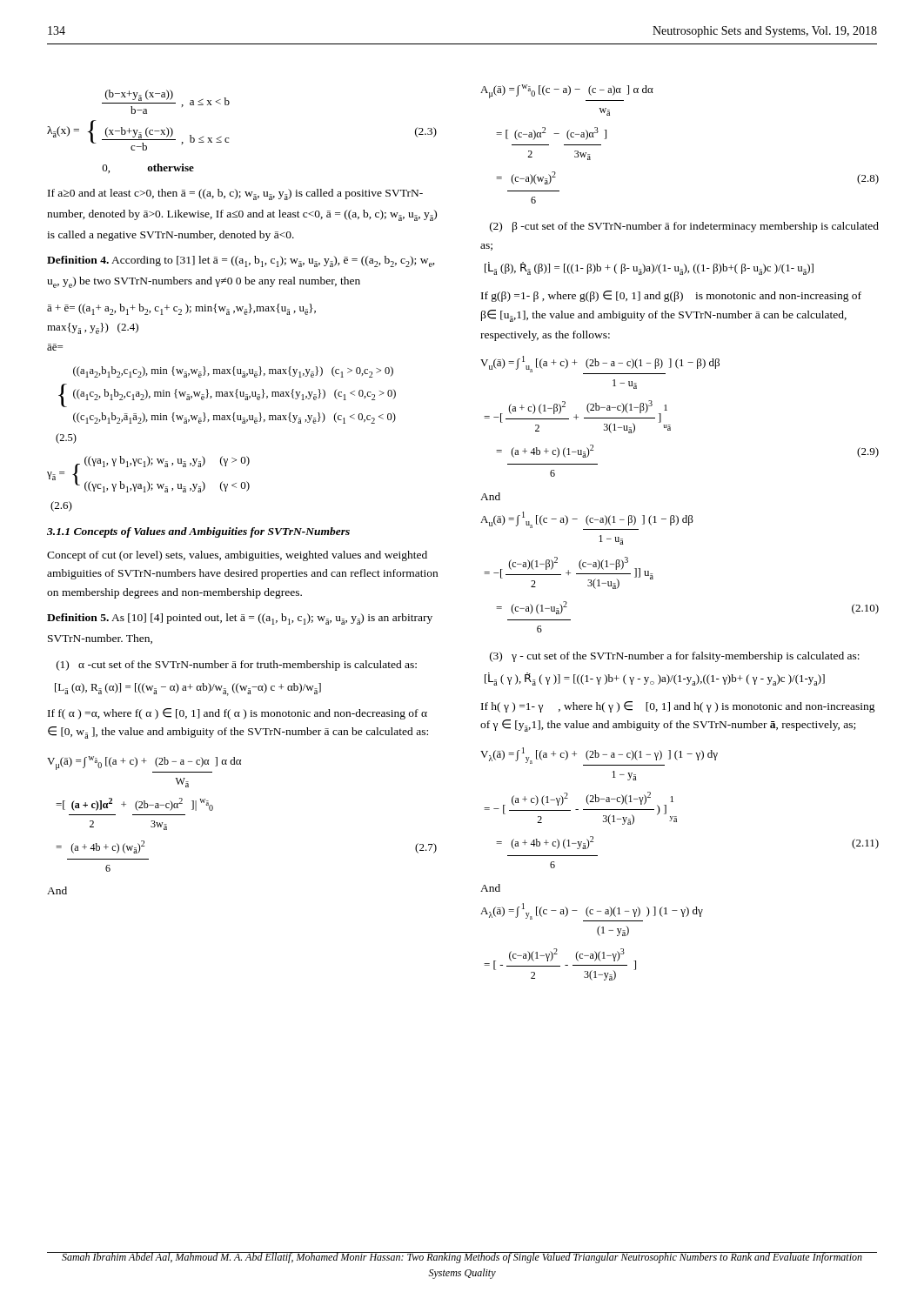
Task: Find the text block that says "If f( α ) =α, where f("
Action: (238, 723)
